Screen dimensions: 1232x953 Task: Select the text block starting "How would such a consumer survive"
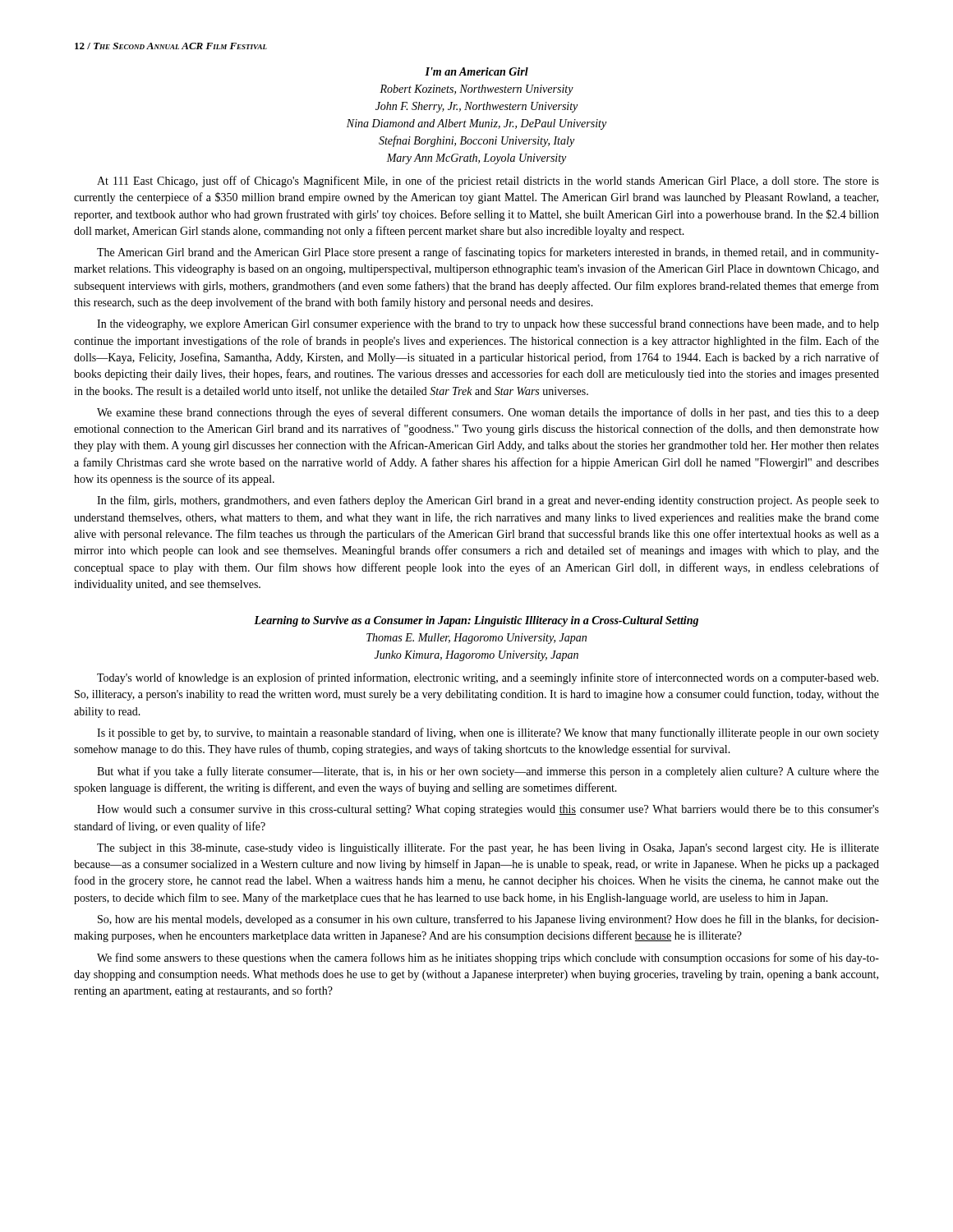(476, 818)
